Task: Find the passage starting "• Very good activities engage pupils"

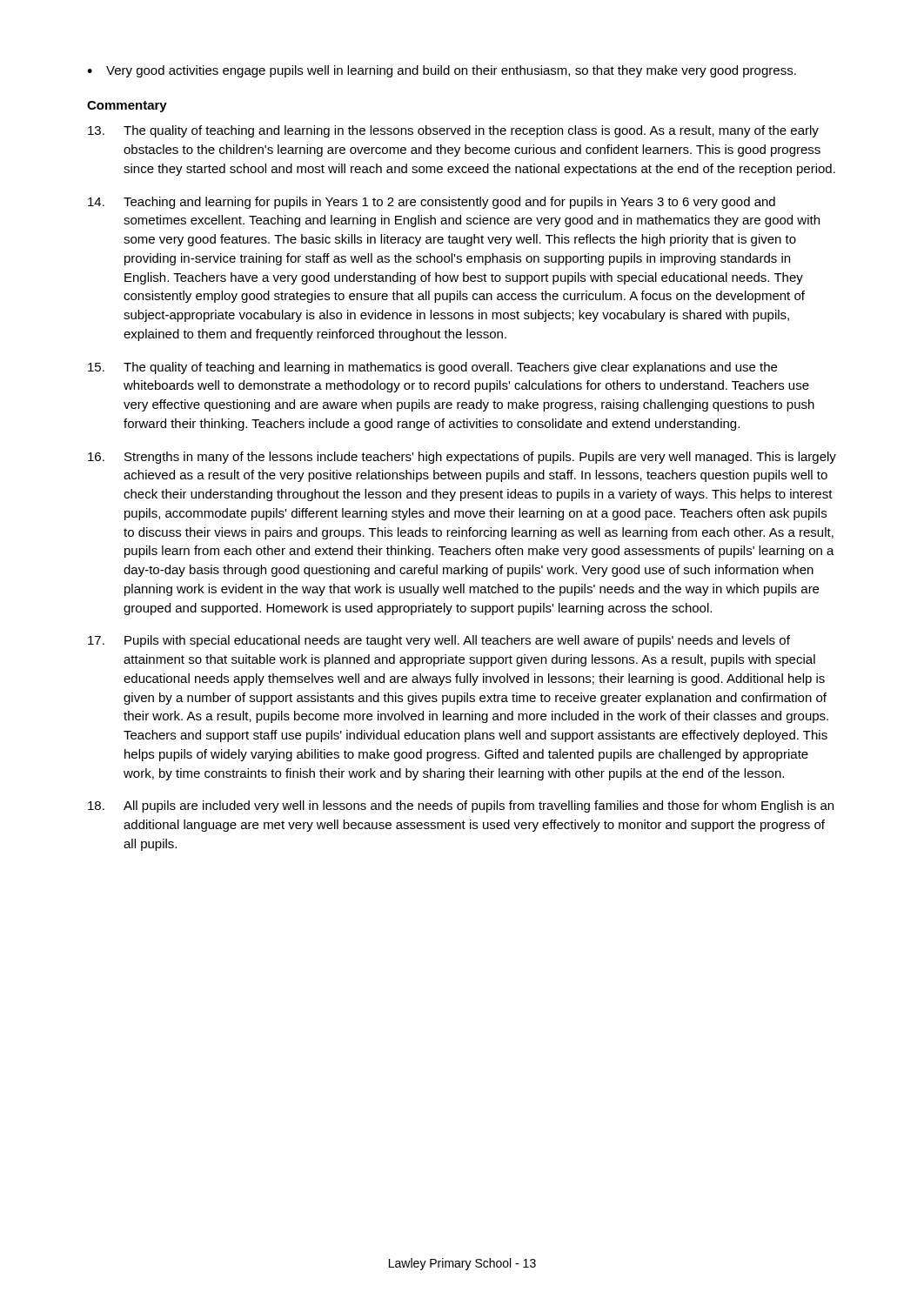Action: tap(462, 72)
